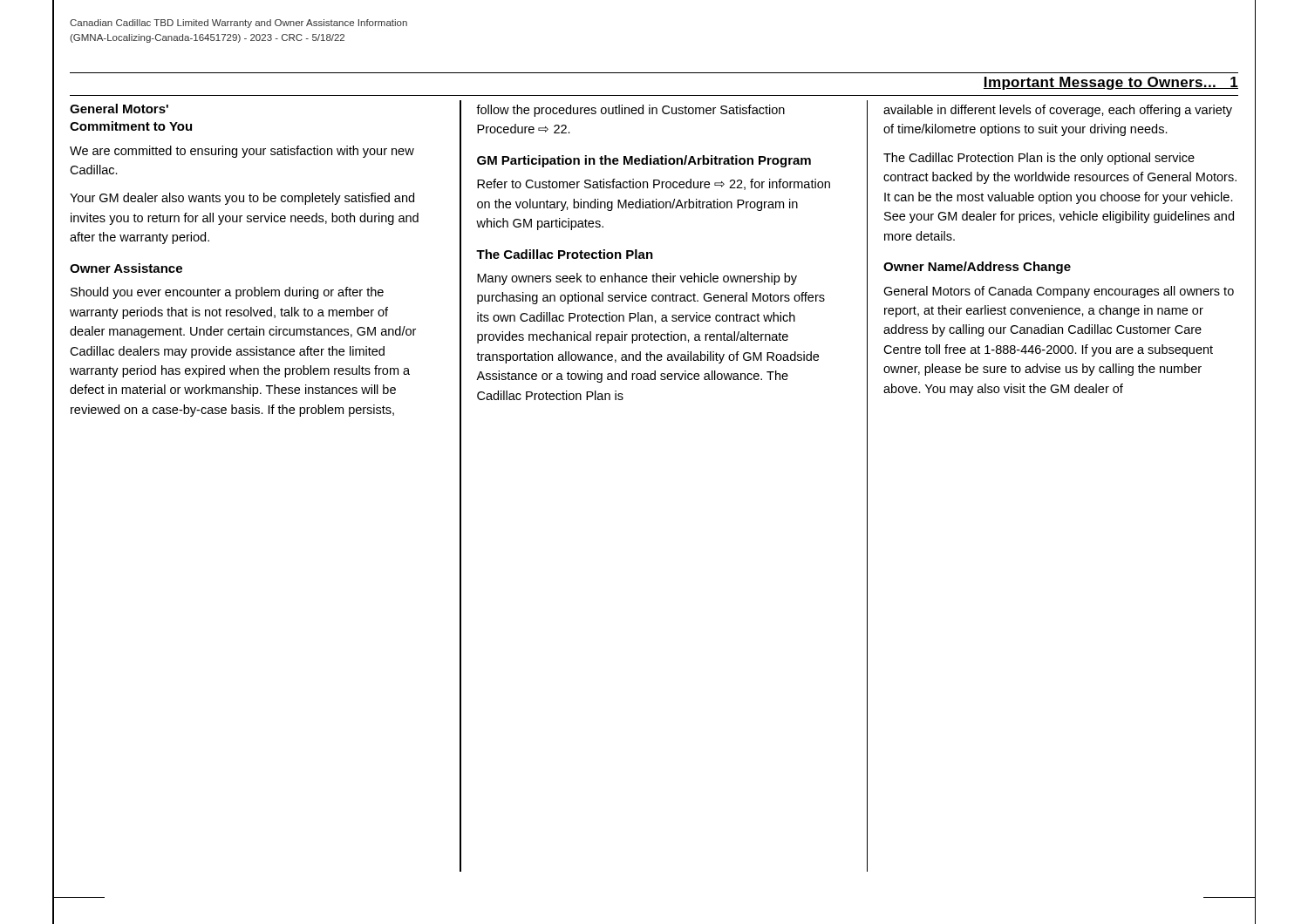This screenshot has height=924, width=1308.
Task: Where does it say "Owner Assistance"?
Action: tap(126, 268)
